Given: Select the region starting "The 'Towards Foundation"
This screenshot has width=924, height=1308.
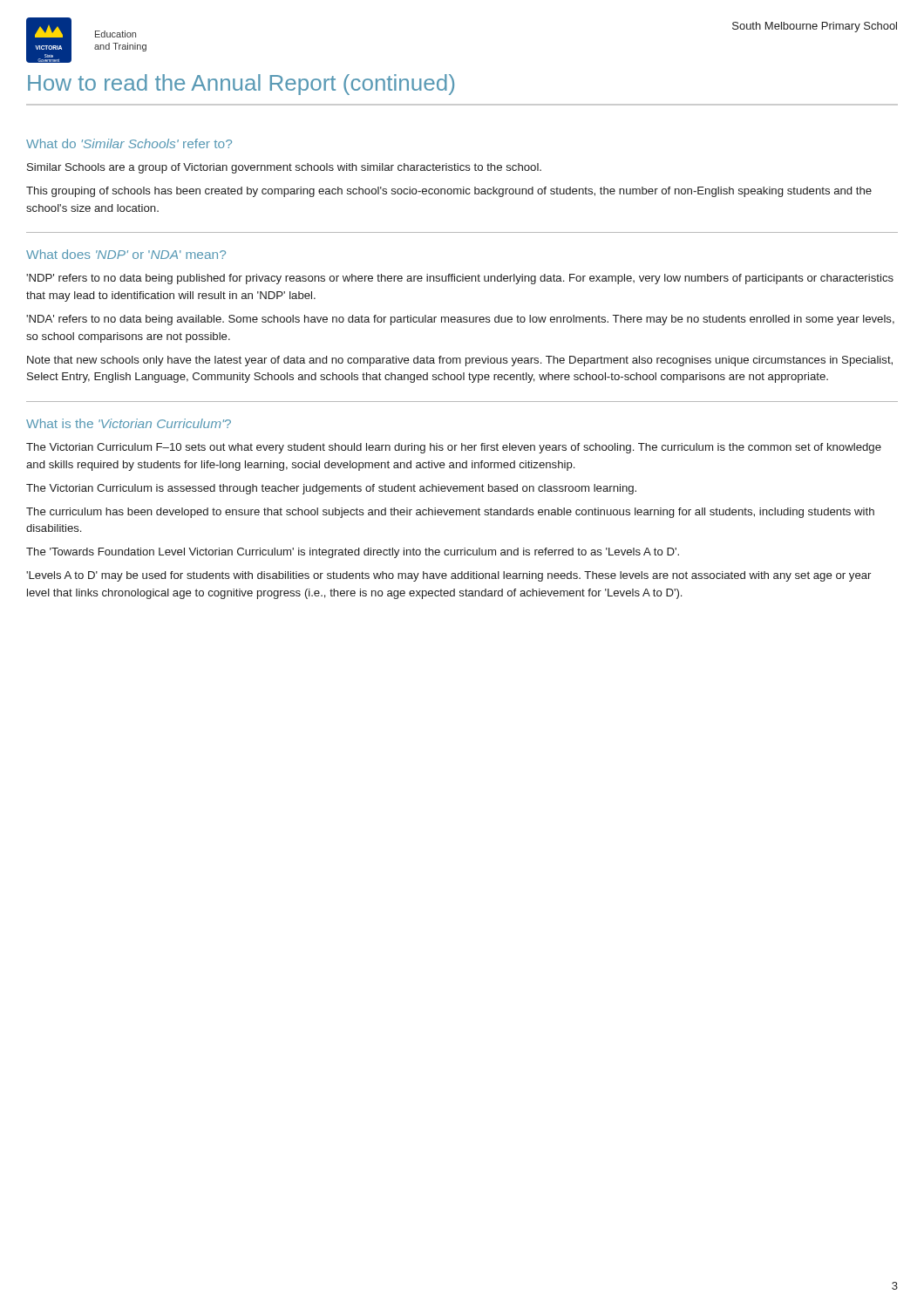Looking at the screenshot, I should click(462, 552).
